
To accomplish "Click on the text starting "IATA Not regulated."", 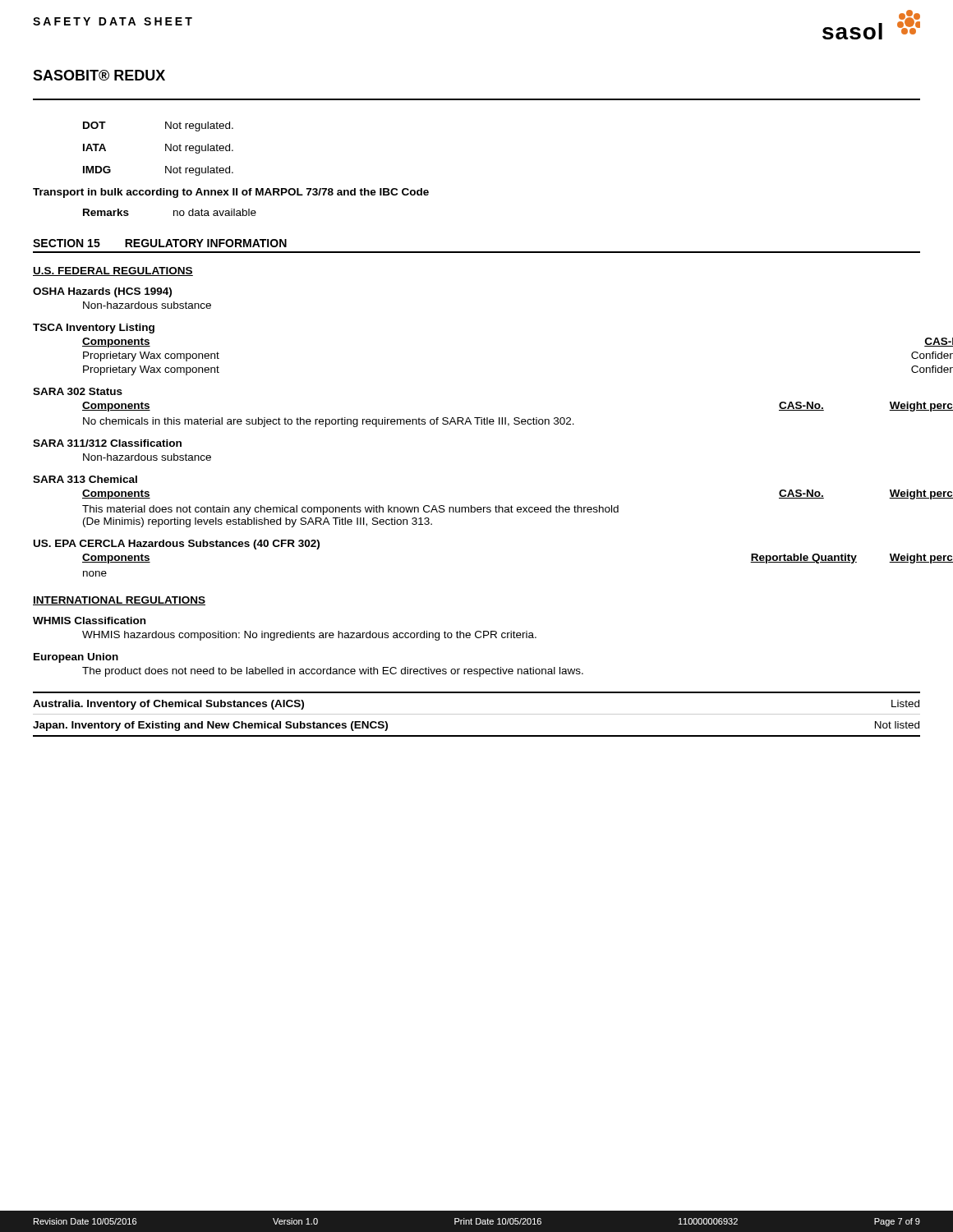I will 158,147.
